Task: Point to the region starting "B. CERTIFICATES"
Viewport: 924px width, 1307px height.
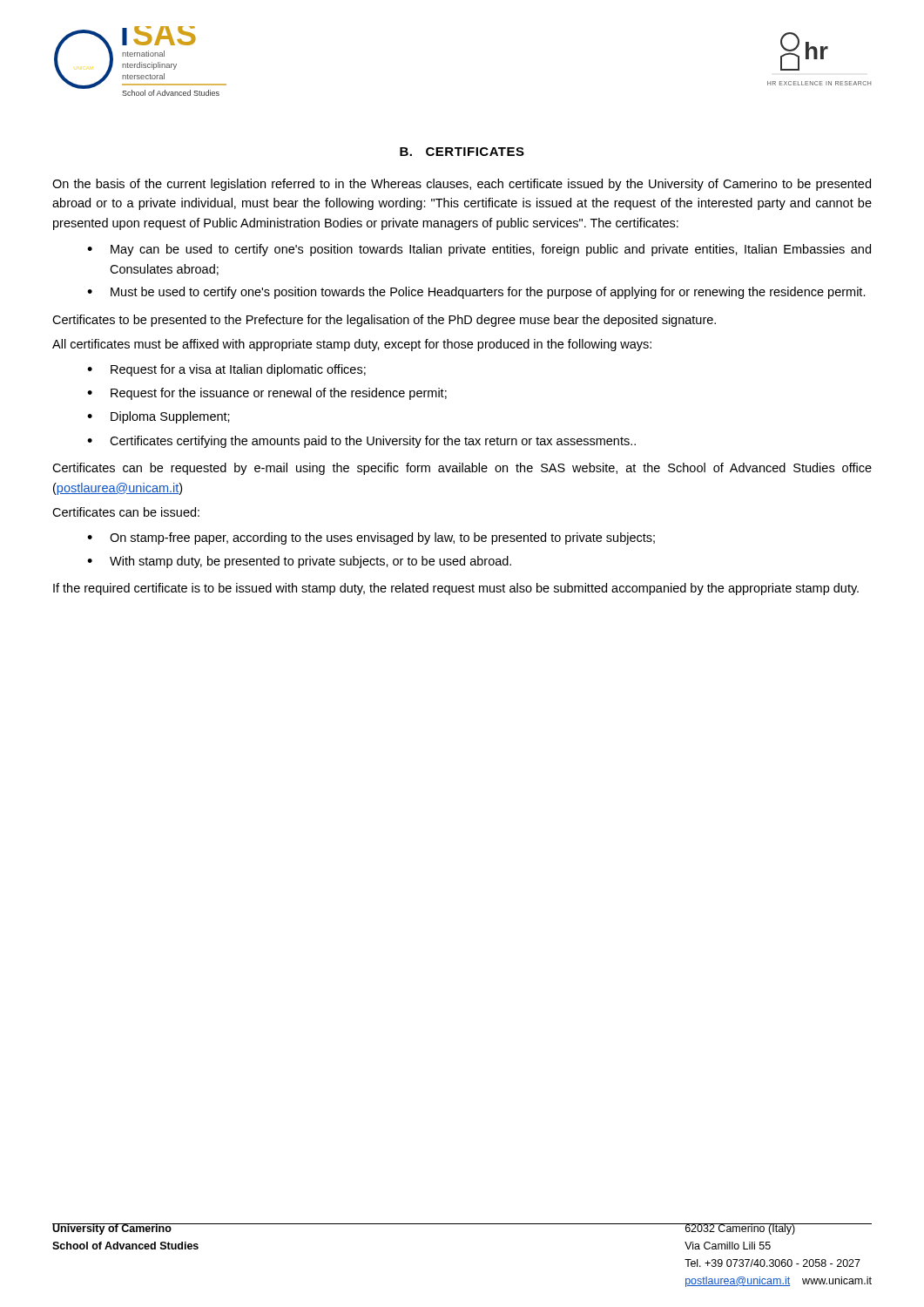Action: (x=462, y=151)
